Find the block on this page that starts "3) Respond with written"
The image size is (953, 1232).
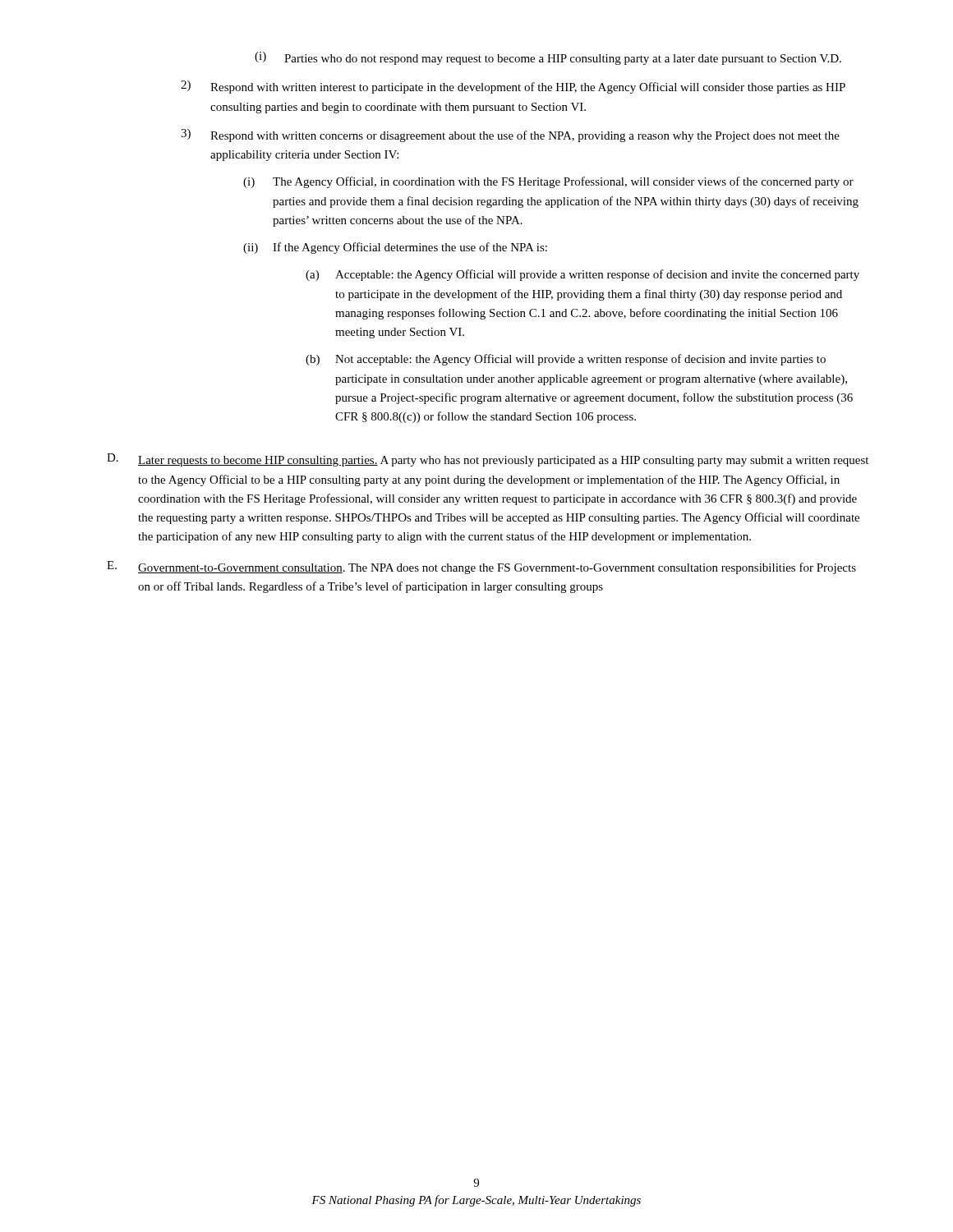(526, 283)
